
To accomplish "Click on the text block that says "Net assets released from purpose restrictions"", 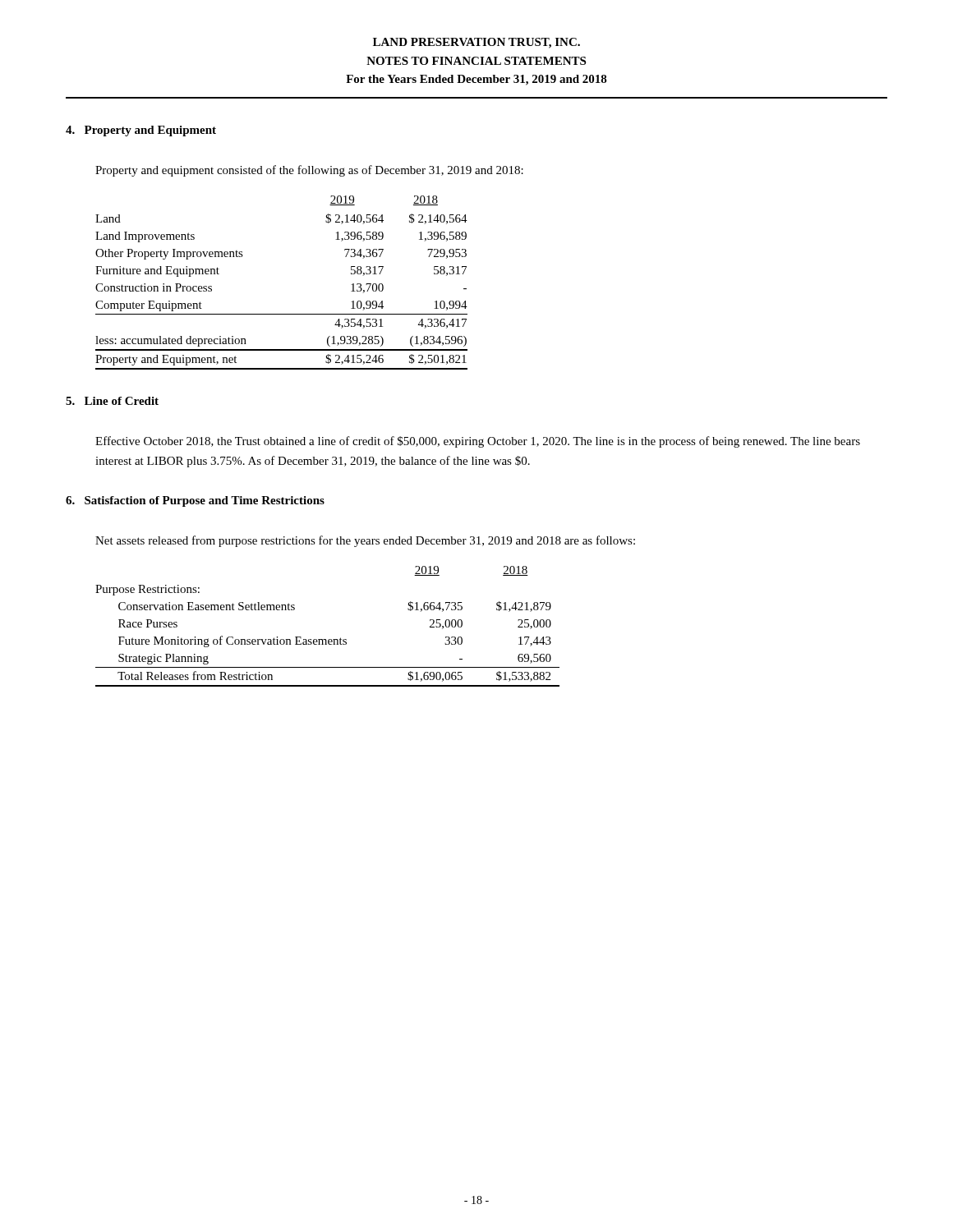I will (366, 540).
